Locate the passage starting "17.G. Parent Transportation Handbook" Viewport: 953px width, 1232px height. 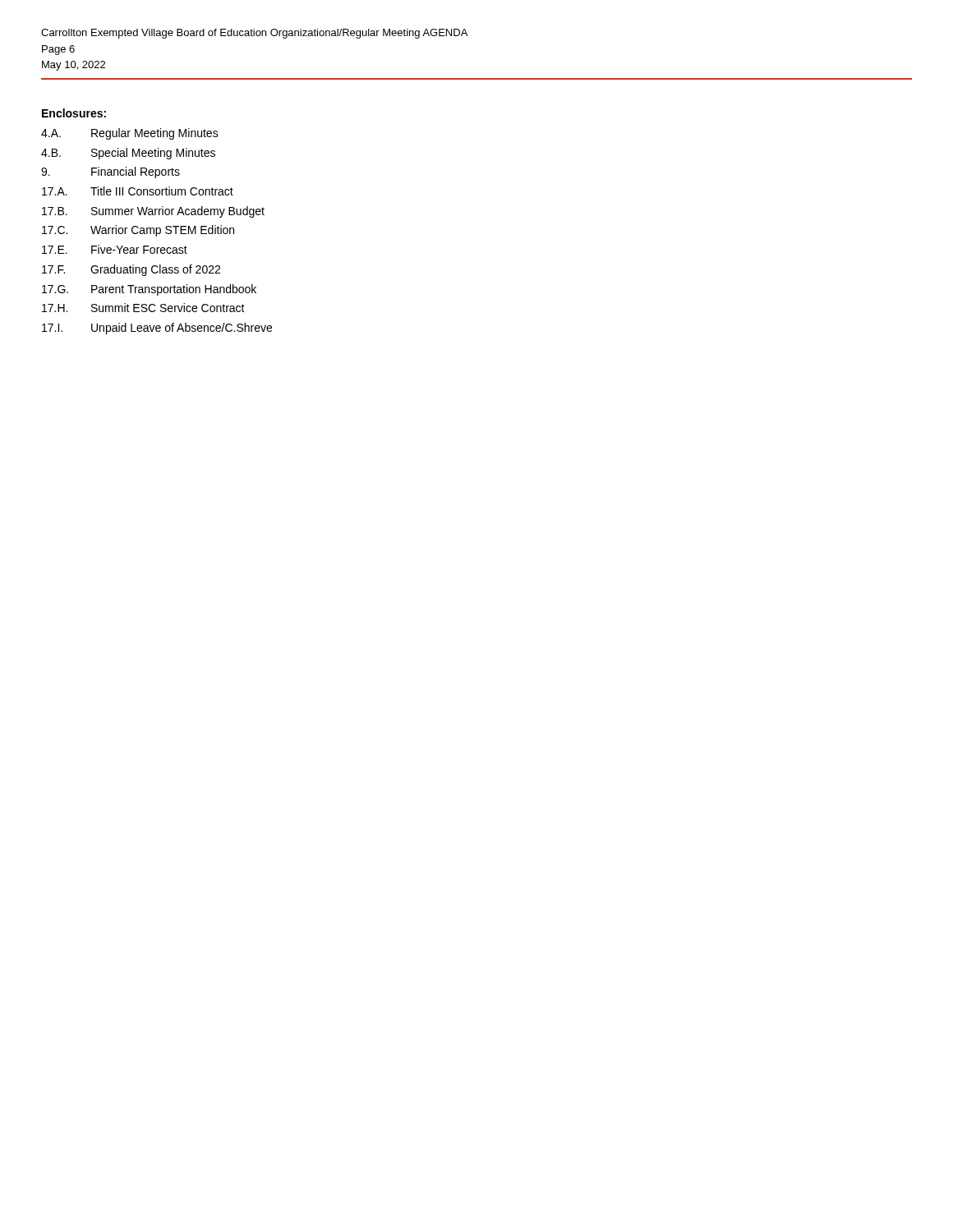pos(149,290)
